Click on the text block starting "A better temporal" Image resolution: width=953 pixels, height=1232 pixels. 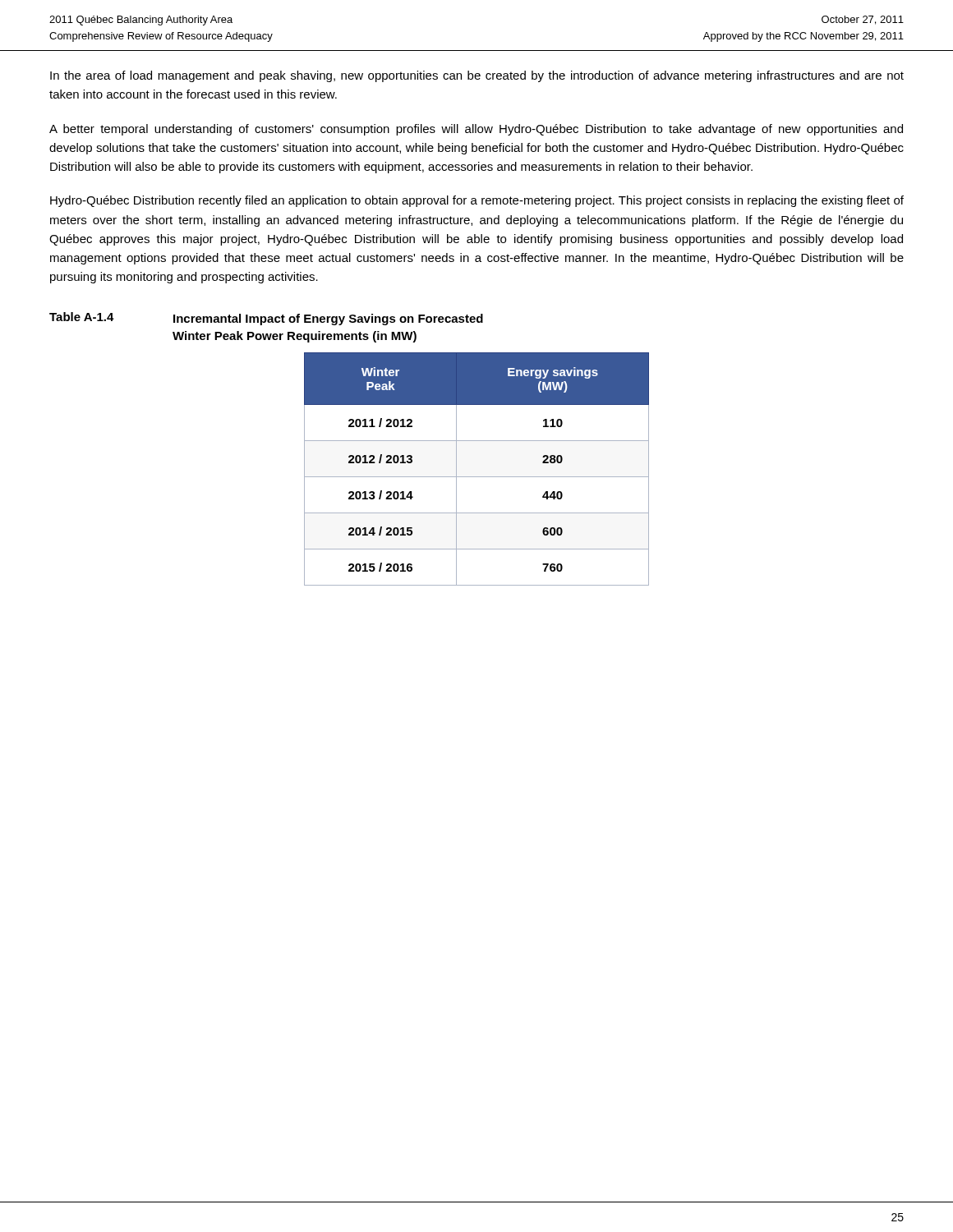(x=476, y=147)
